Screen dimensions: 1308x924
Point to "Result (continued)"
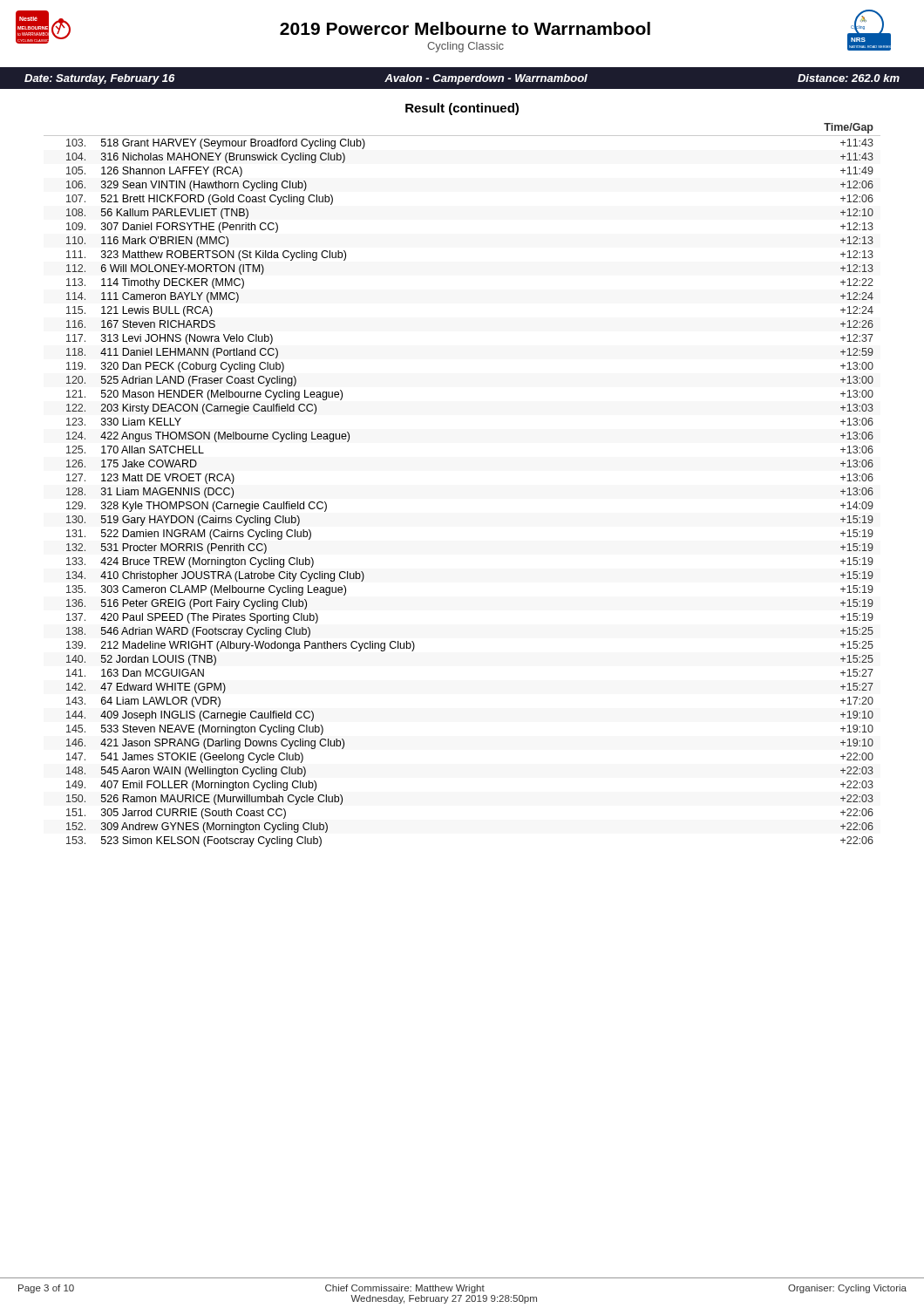(x=462, y=108)
